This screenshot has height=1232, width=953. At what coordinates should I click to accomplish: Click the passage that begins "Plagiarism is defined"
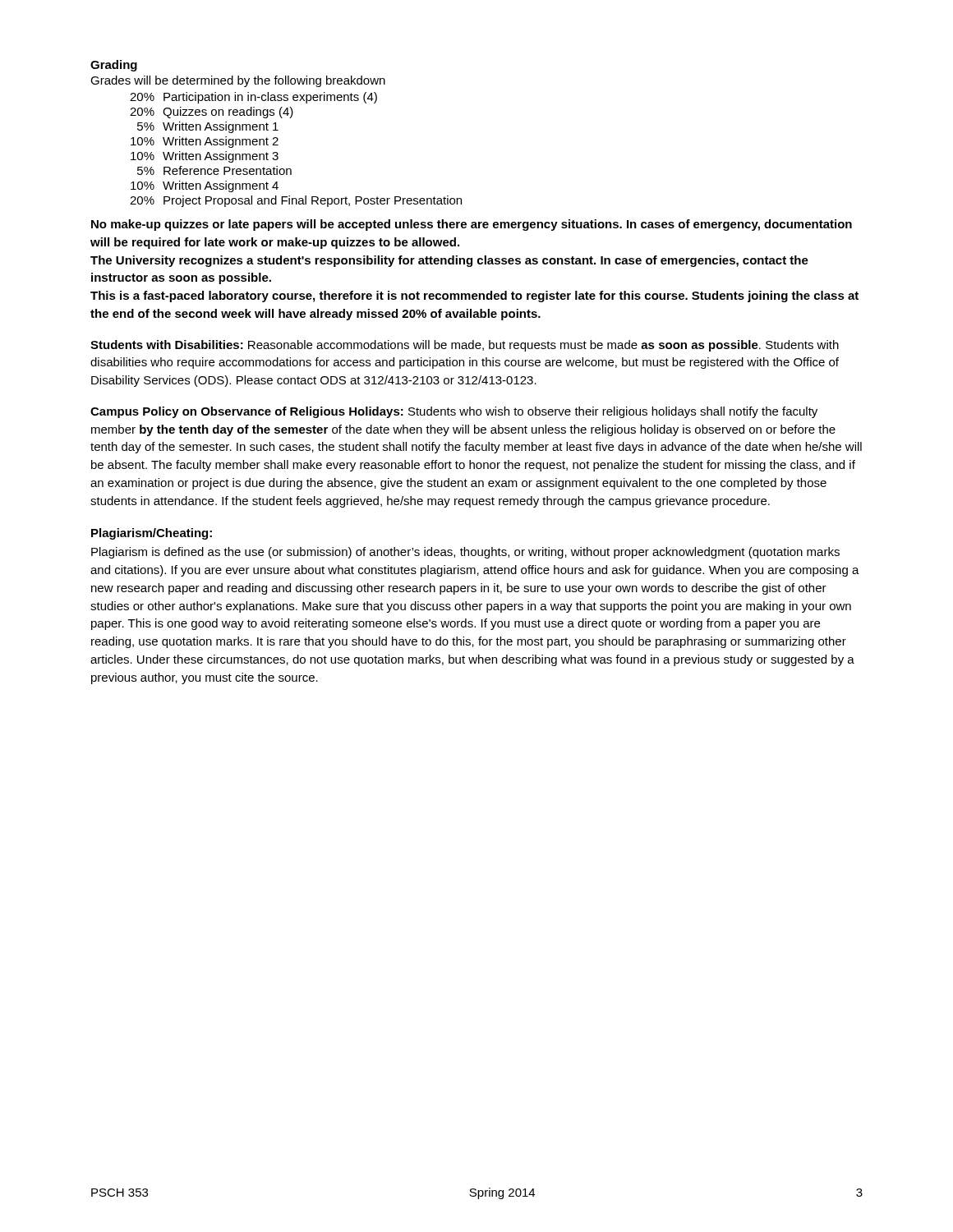click(x=475, y=614)
